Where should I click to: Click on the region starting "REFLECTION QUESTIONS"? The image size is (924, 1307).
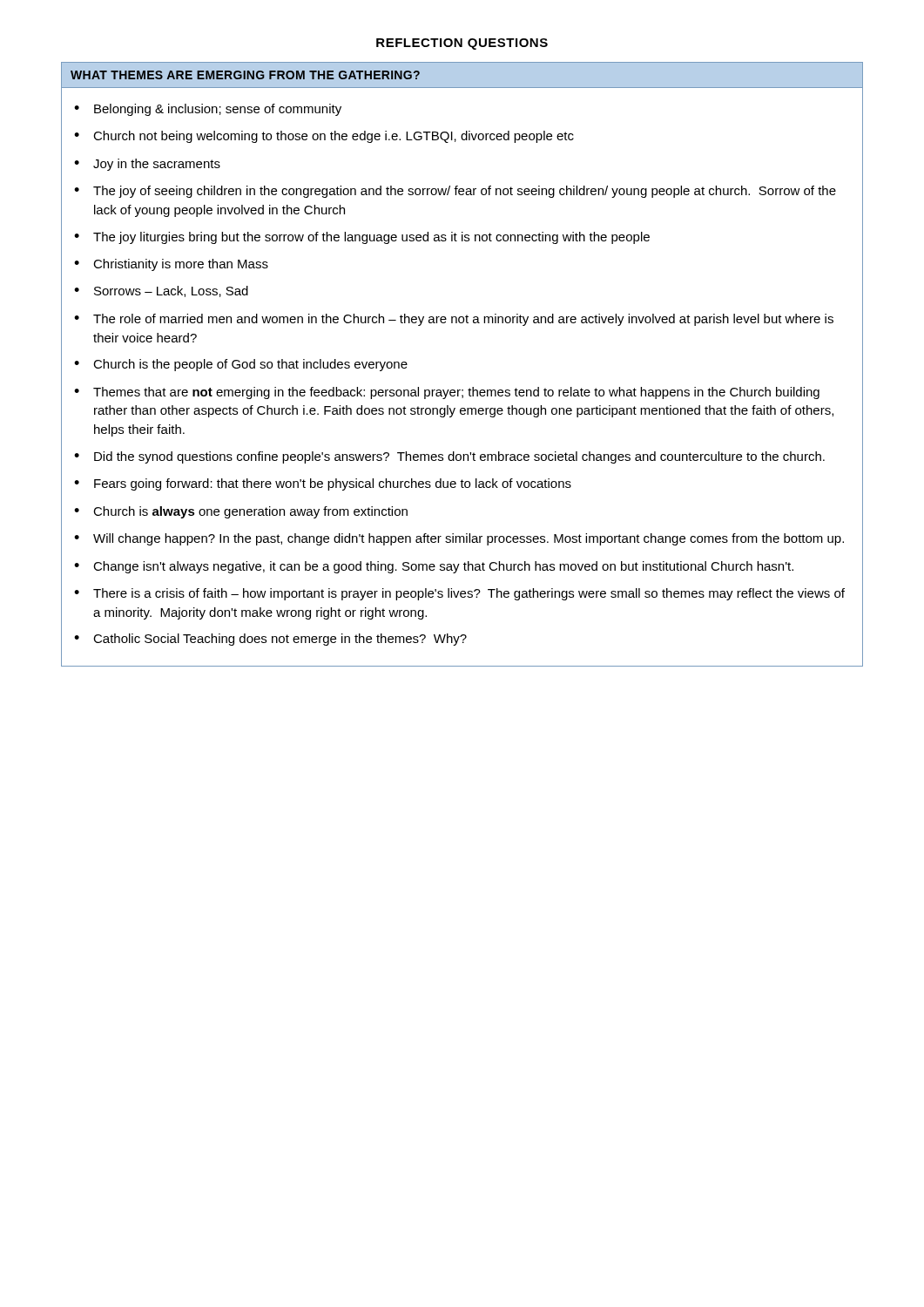(462, 42)
